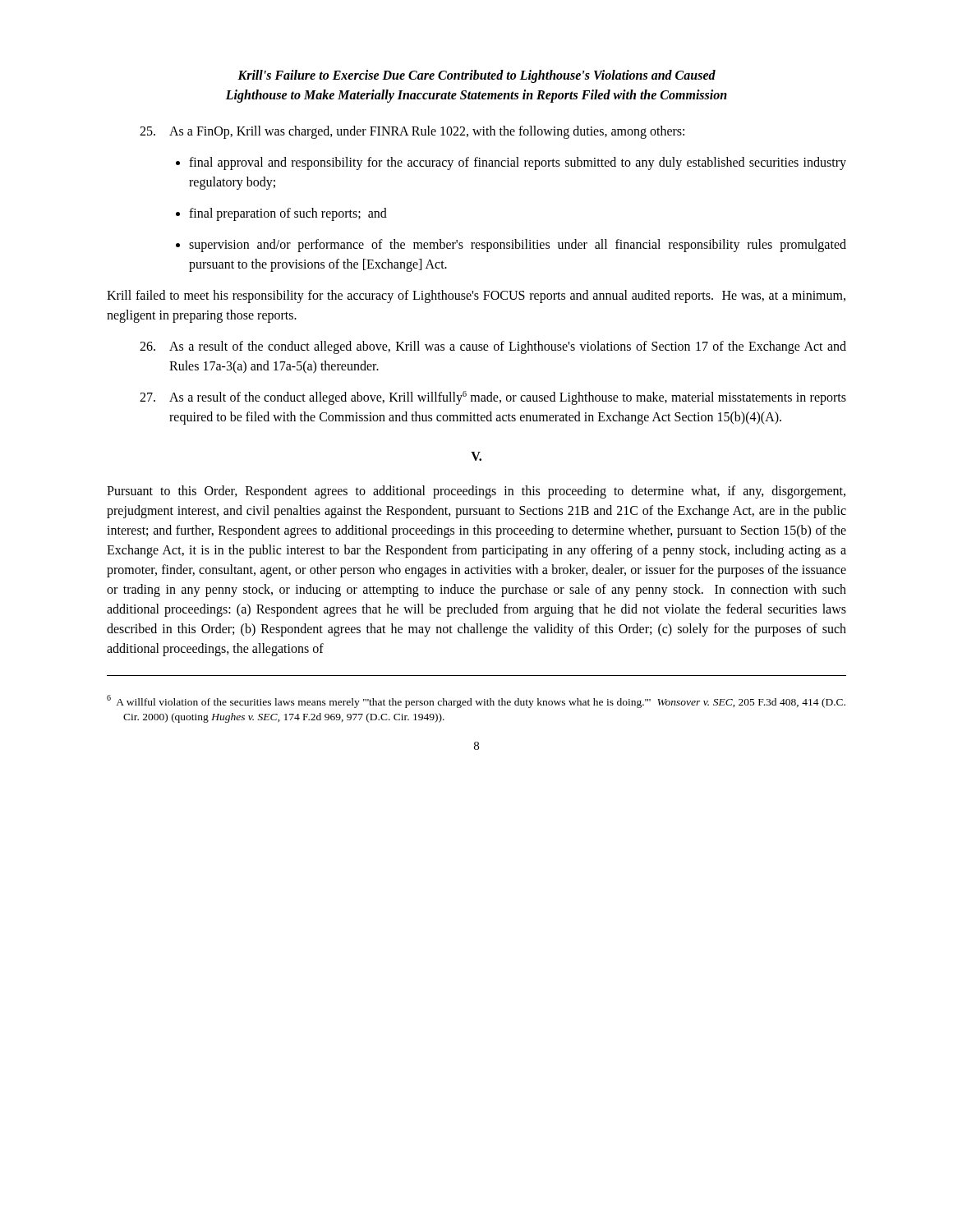
Task: Locate the element starting "supervision and/or performance of the member's responsibilities"
Action: [x=518, y=254]
